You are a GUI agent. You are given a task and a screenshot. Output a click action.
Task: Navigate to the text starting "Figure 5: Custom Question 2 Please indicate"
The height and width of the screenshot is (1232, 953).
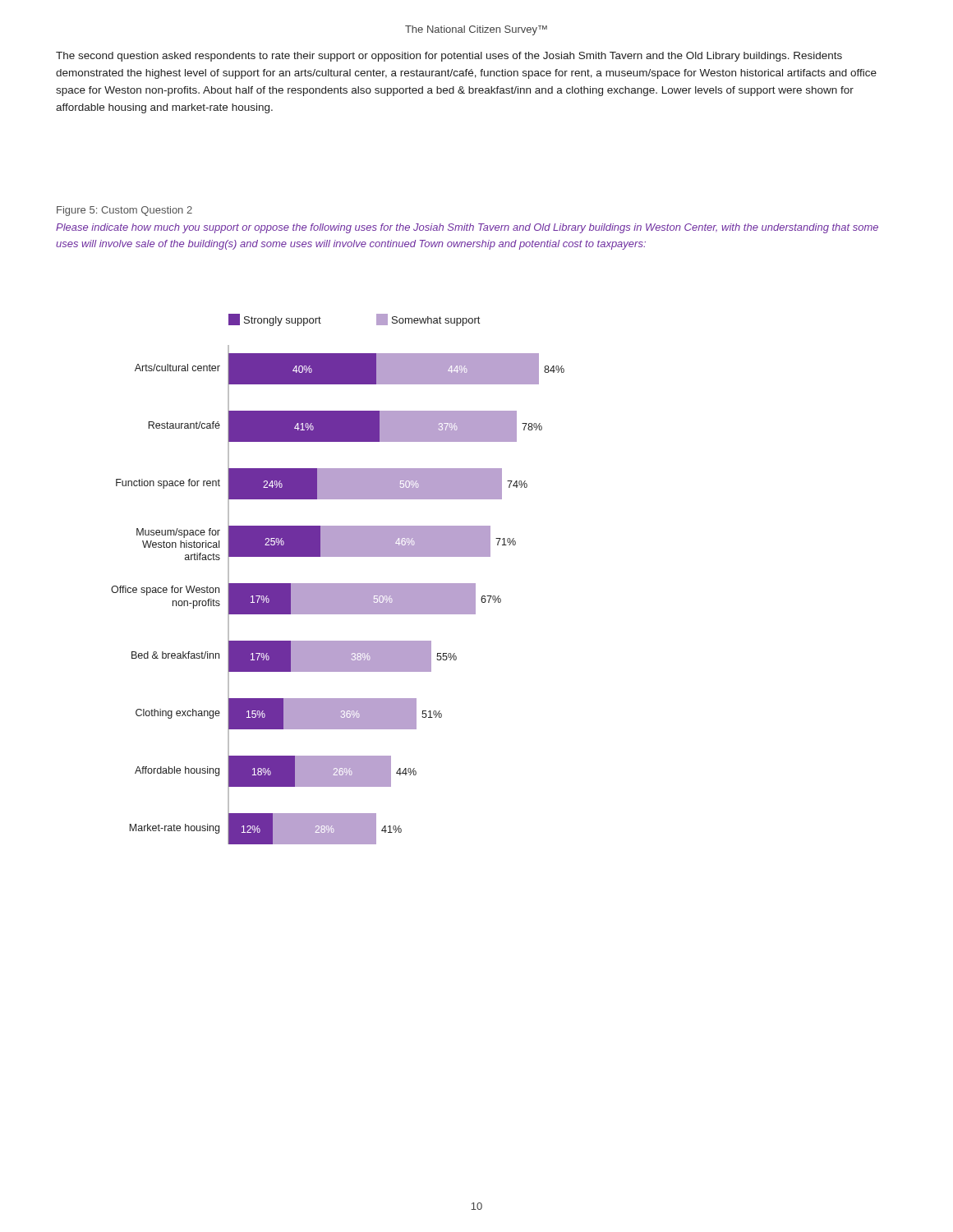pos(476,227)
